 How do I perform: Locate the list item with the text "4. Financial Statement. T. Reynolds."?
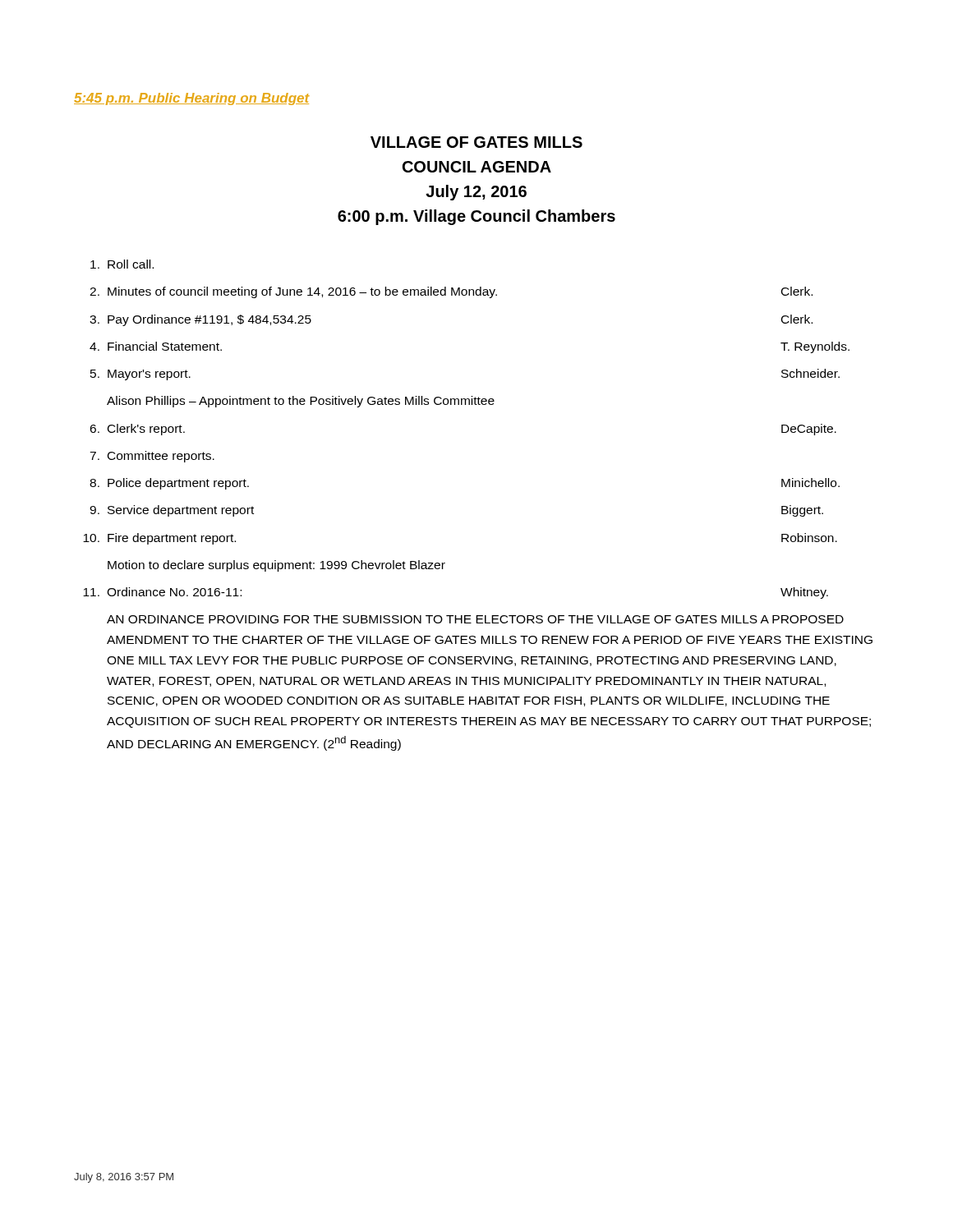point(152,347)
